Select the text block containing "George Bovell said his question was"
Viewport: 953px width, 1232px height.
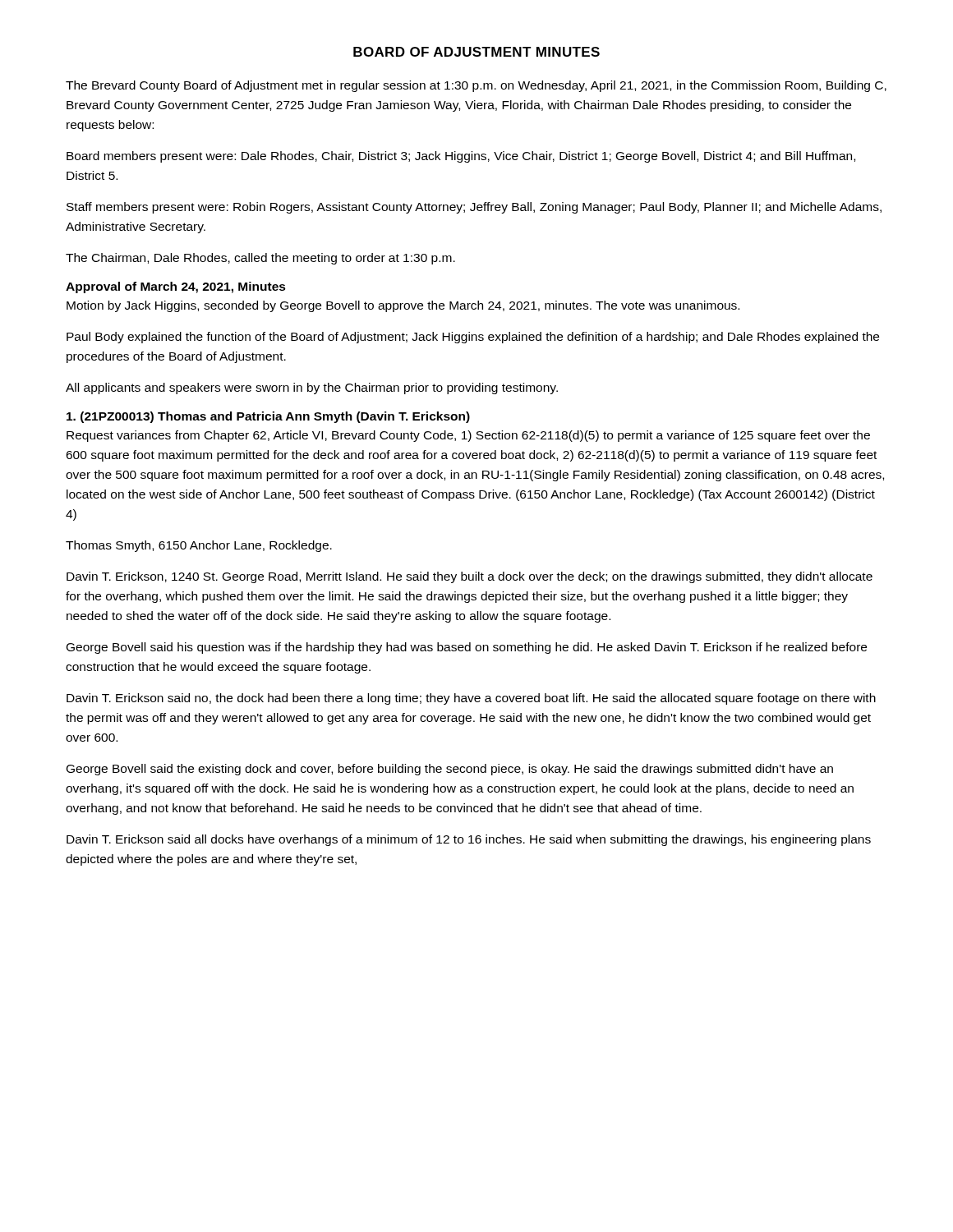(467, 657)
